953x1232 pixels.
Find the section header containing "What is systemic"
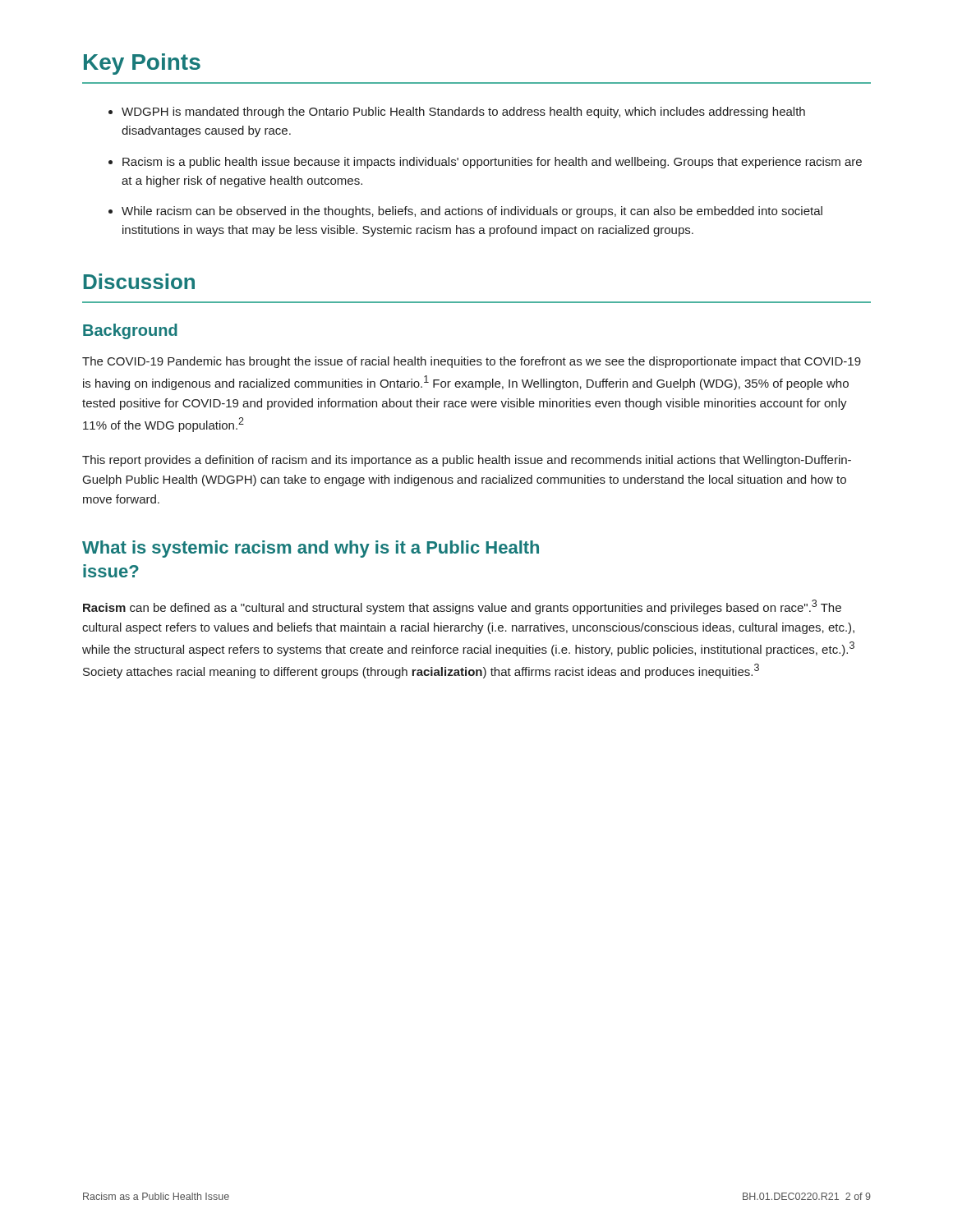point(476,559)
